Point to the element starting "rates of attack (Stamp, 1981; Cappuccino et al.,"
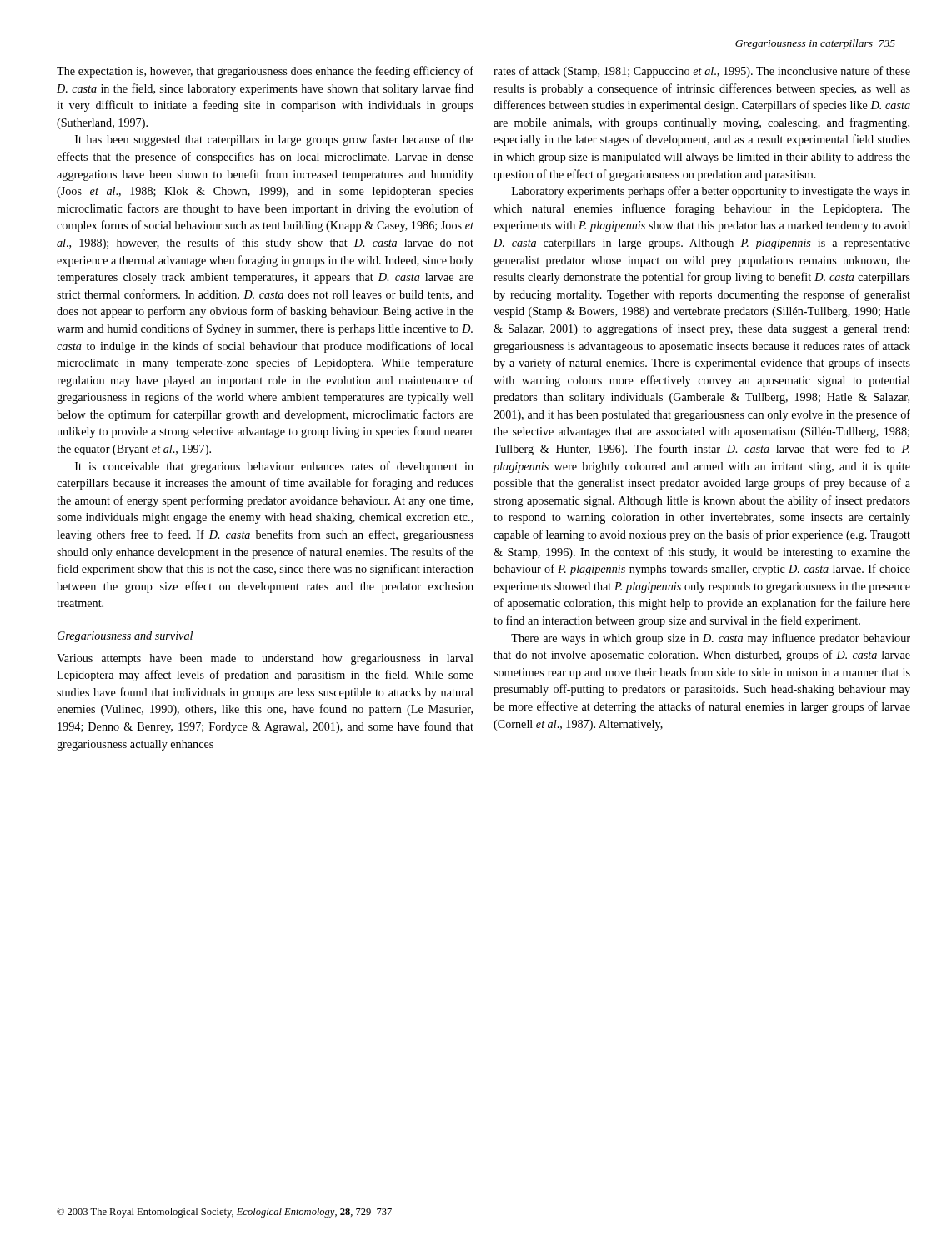This screenshot has width=952, height=1251. 702,123
